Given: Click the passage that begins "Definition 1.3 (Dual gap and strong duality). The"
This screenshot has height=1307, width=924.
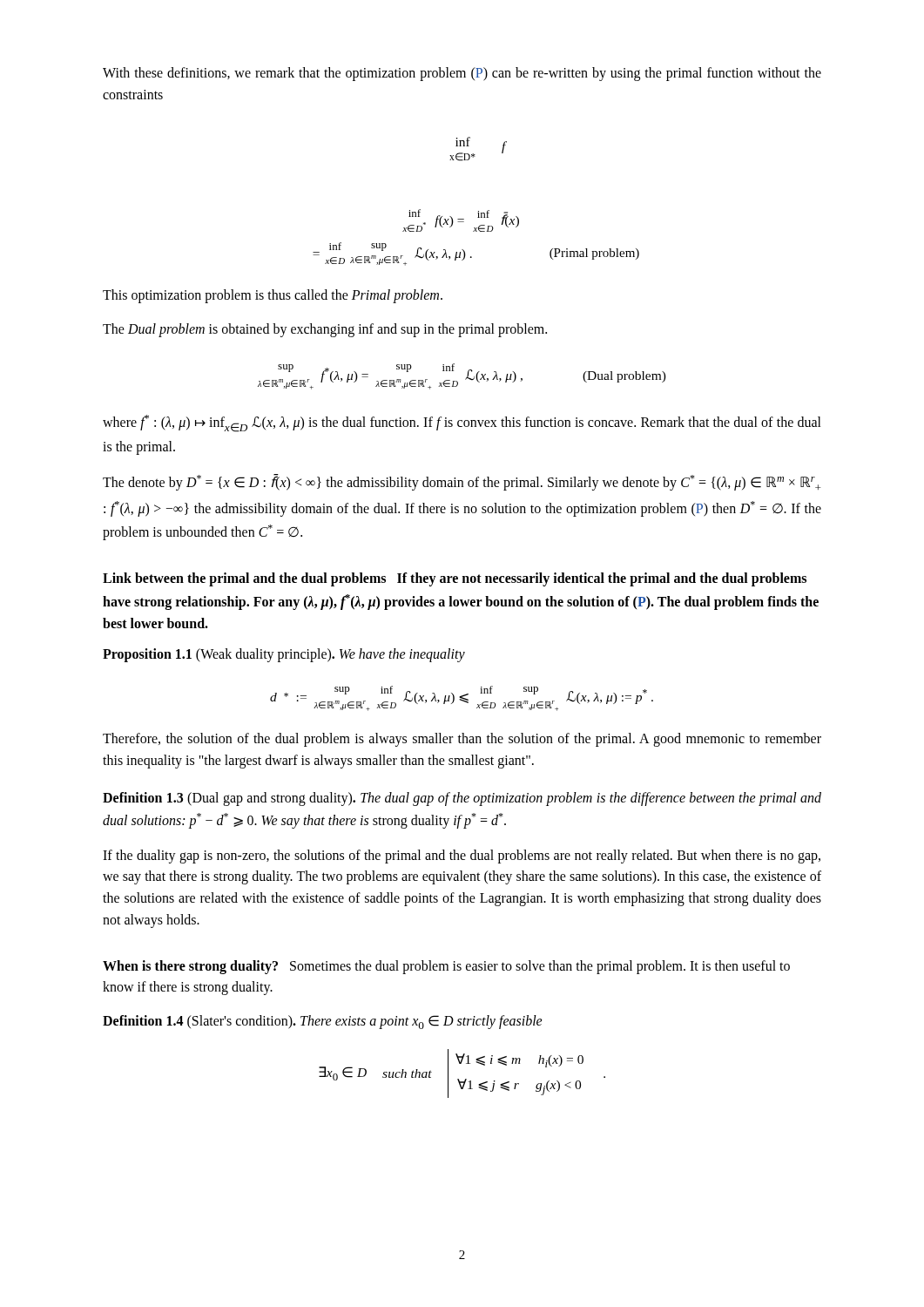Looking at the screenshot, I should pos(462,809).
